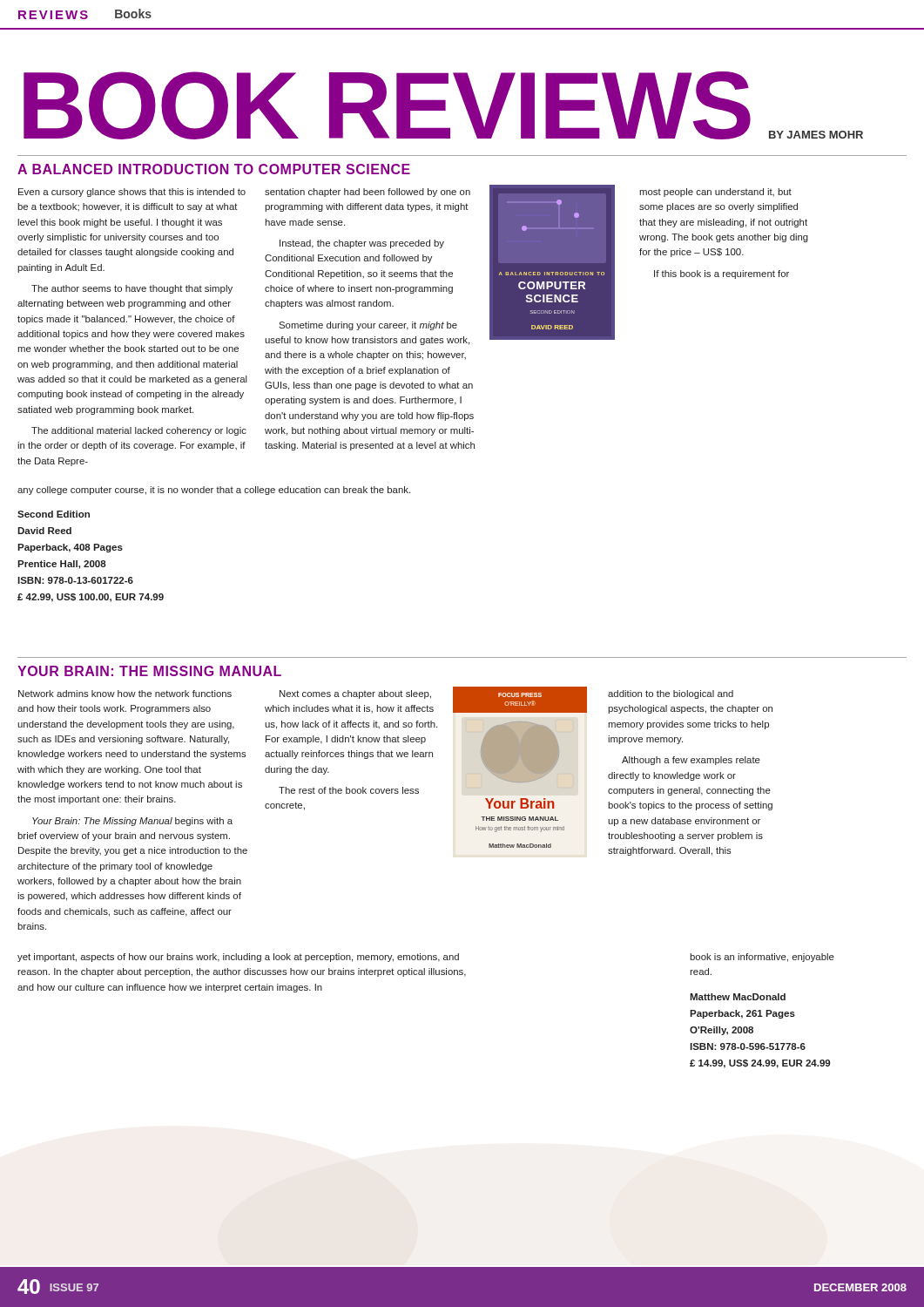Find the passage starting "A Balanced Introduction to Computer Science"

[214, 169]
